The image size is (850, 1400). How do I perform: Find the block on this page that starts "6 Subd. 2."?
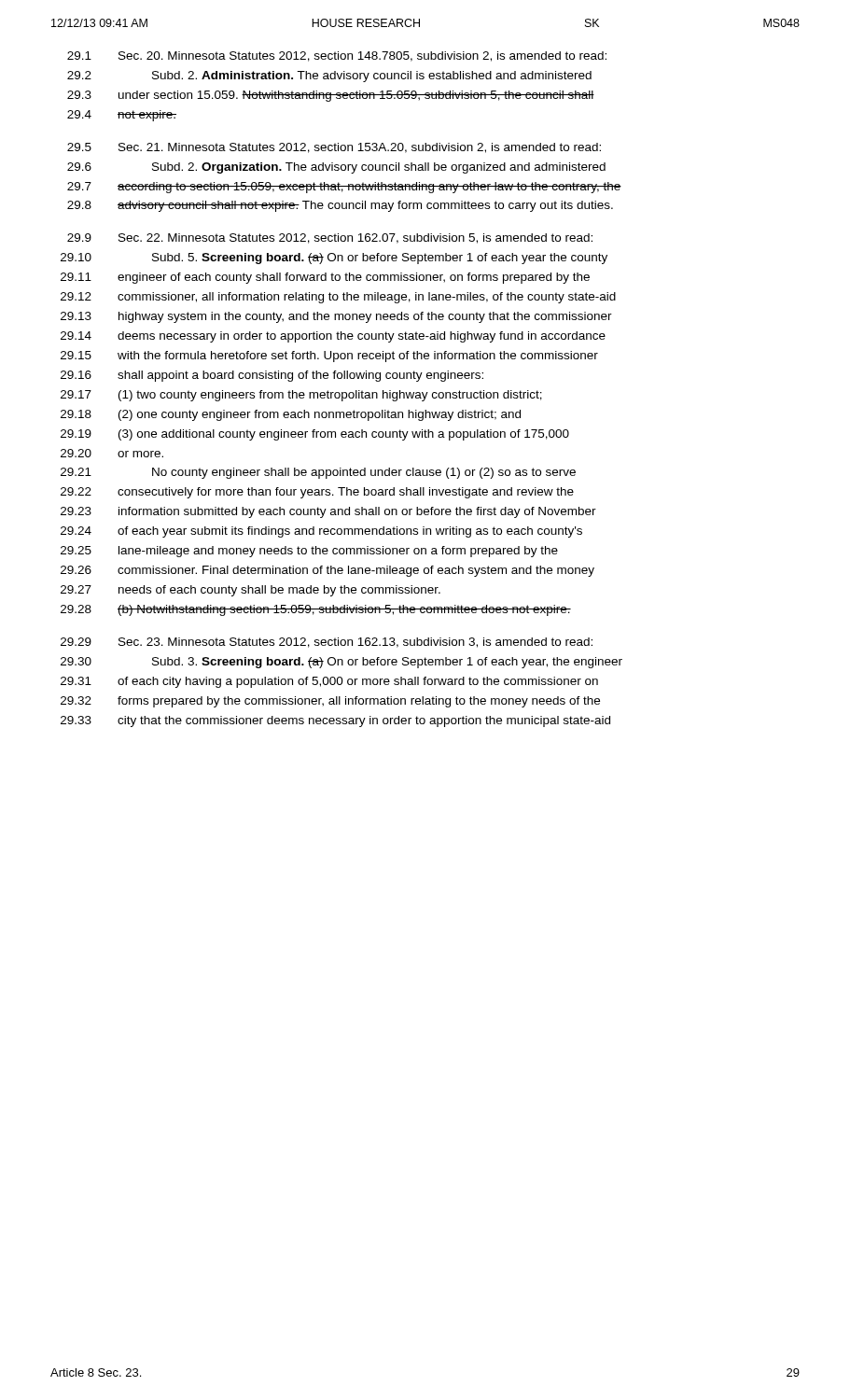click(x=425, y=167)
